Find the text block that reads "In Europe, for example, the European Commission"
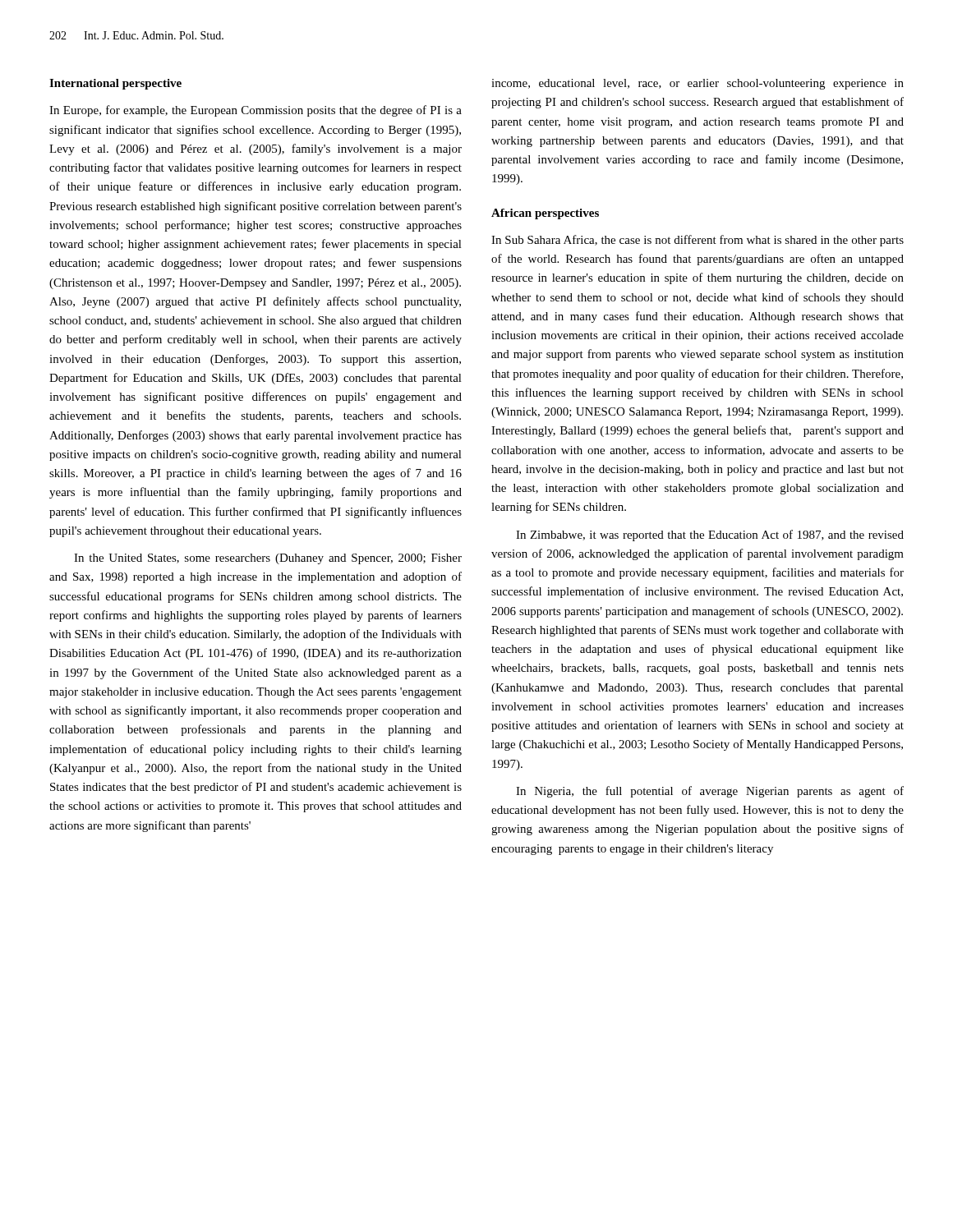953x1232 pixels. tap(255, 321)
